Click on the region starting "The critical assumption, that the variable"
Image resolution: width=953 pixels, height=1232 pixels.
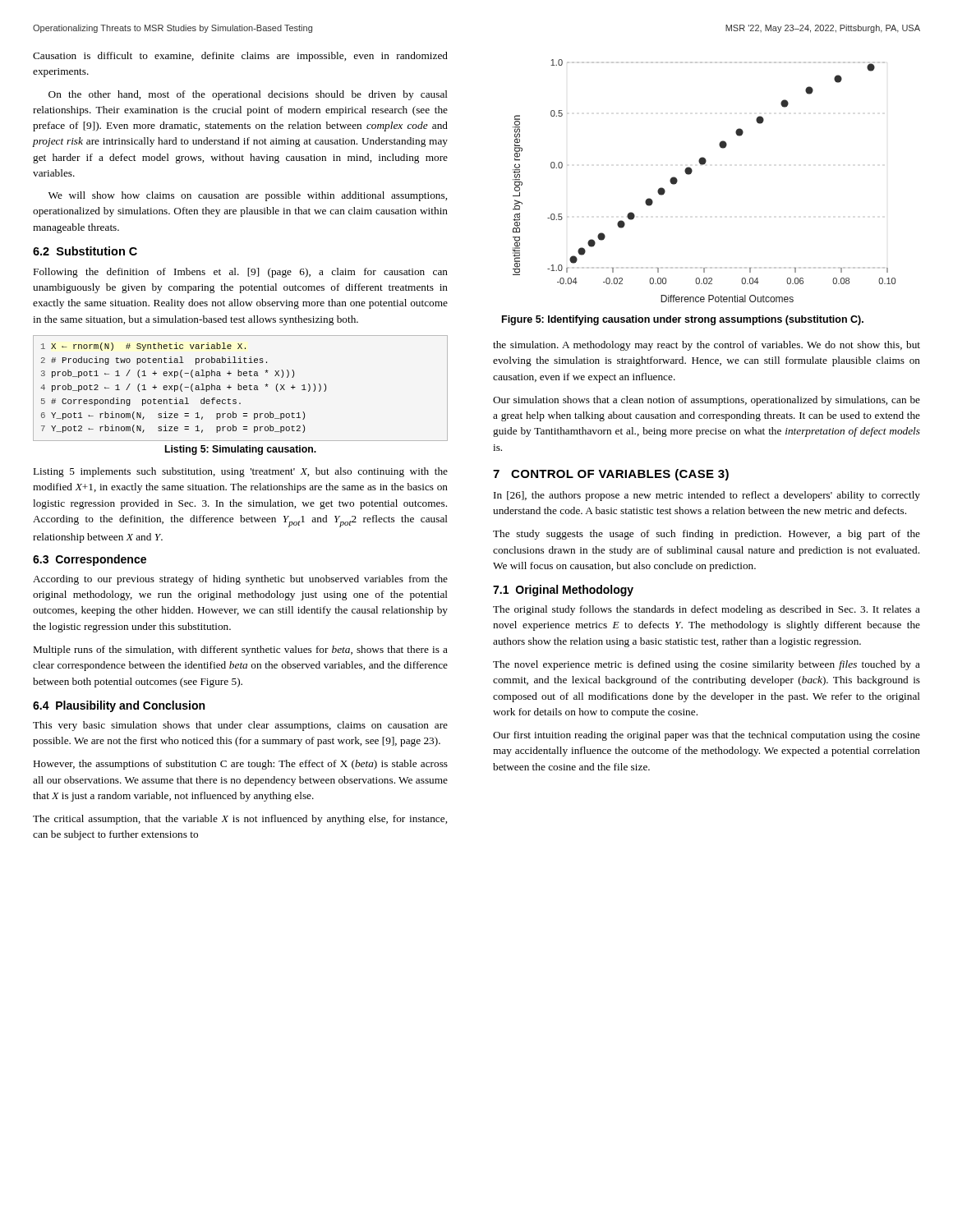pyautogui.click(x=240, y=826)
